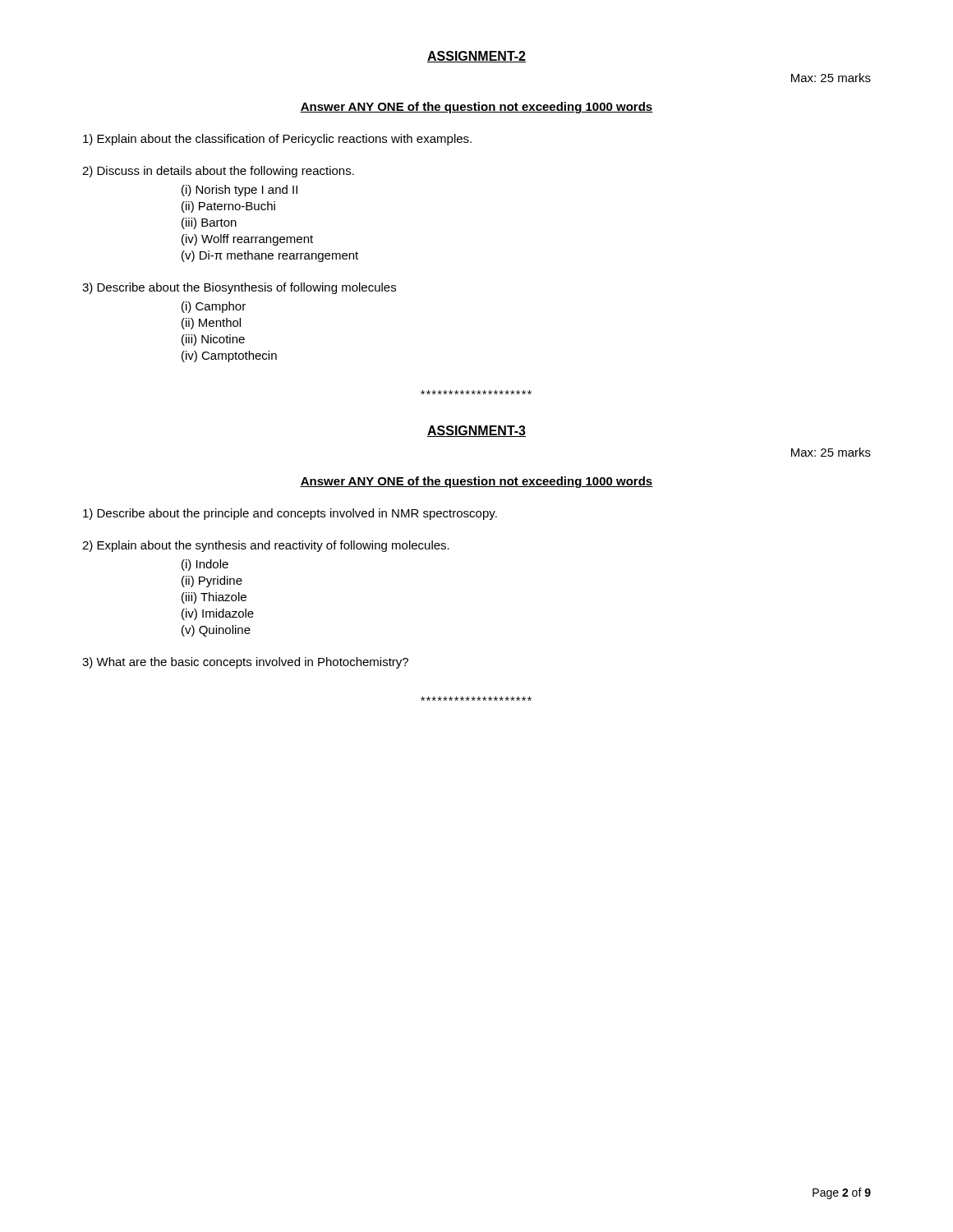Image resolution: width=953 pixels, height=1232 pixels.
Task: Point to the text block starting "1) Describe about the principle and"
Action: (476, 513)
